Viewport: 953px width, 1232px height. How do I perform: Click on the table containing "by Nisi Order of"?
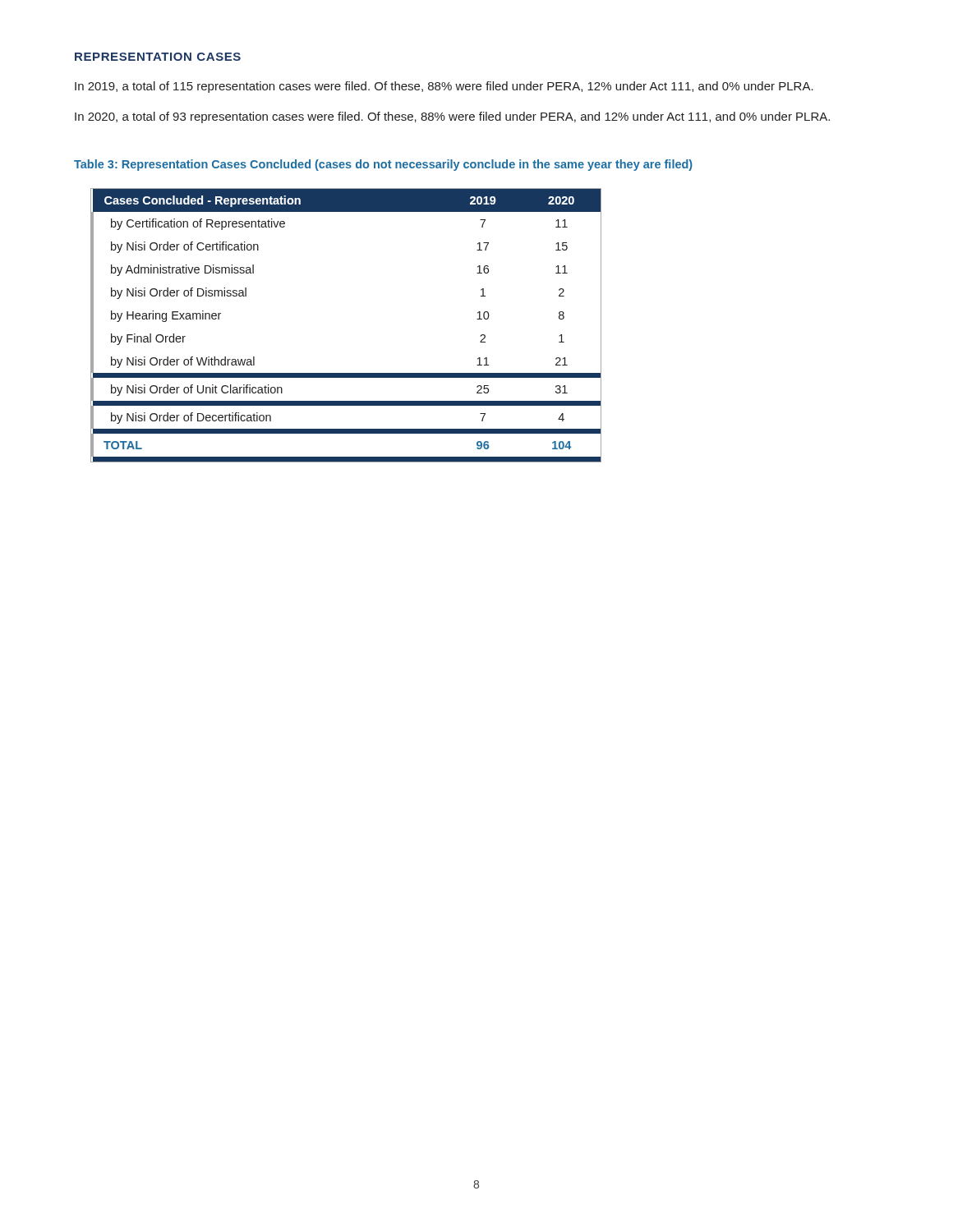[485, 326]
